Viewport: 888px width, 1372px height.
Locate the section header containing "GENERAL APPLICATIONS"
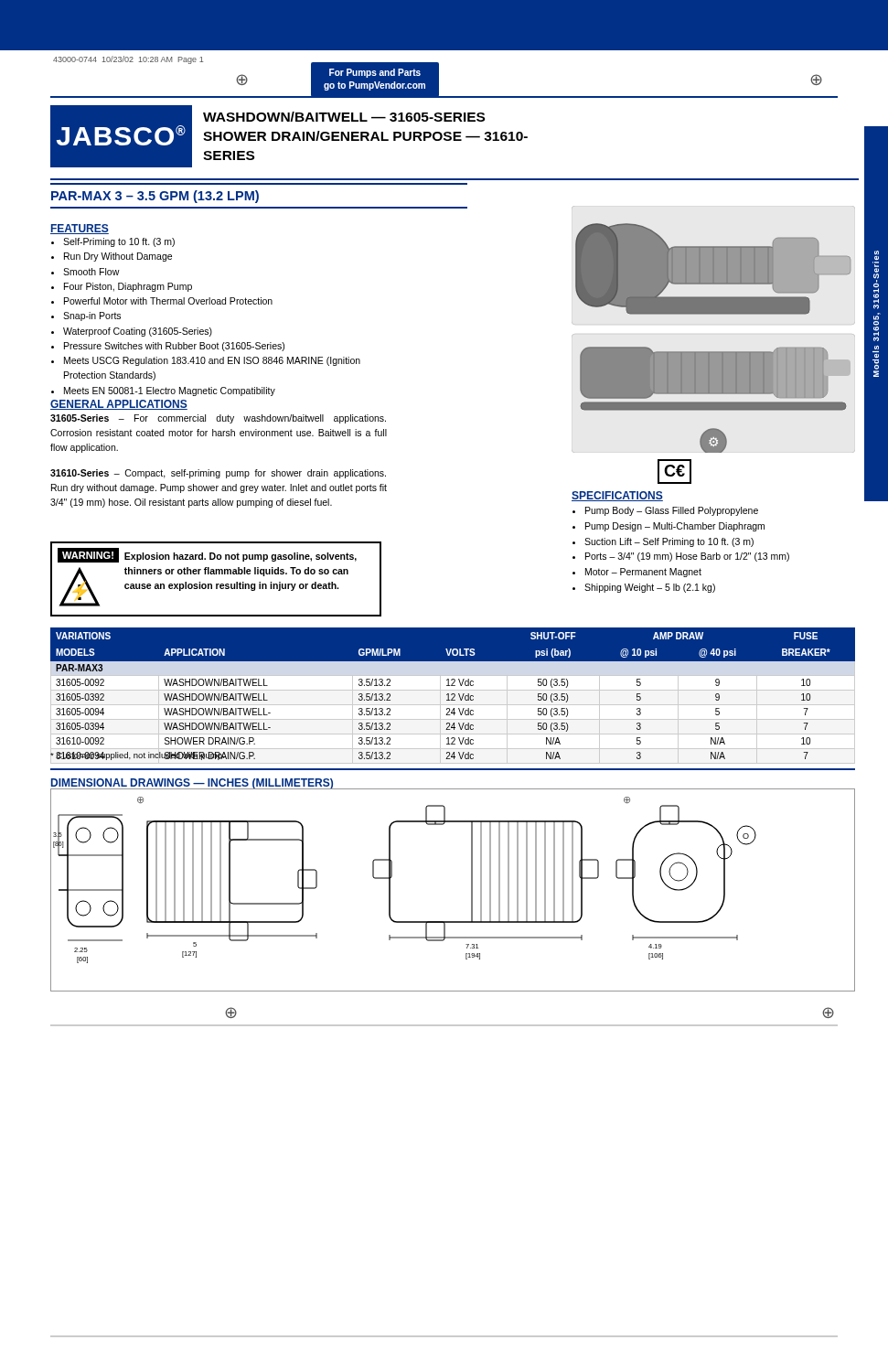[119, 404]
